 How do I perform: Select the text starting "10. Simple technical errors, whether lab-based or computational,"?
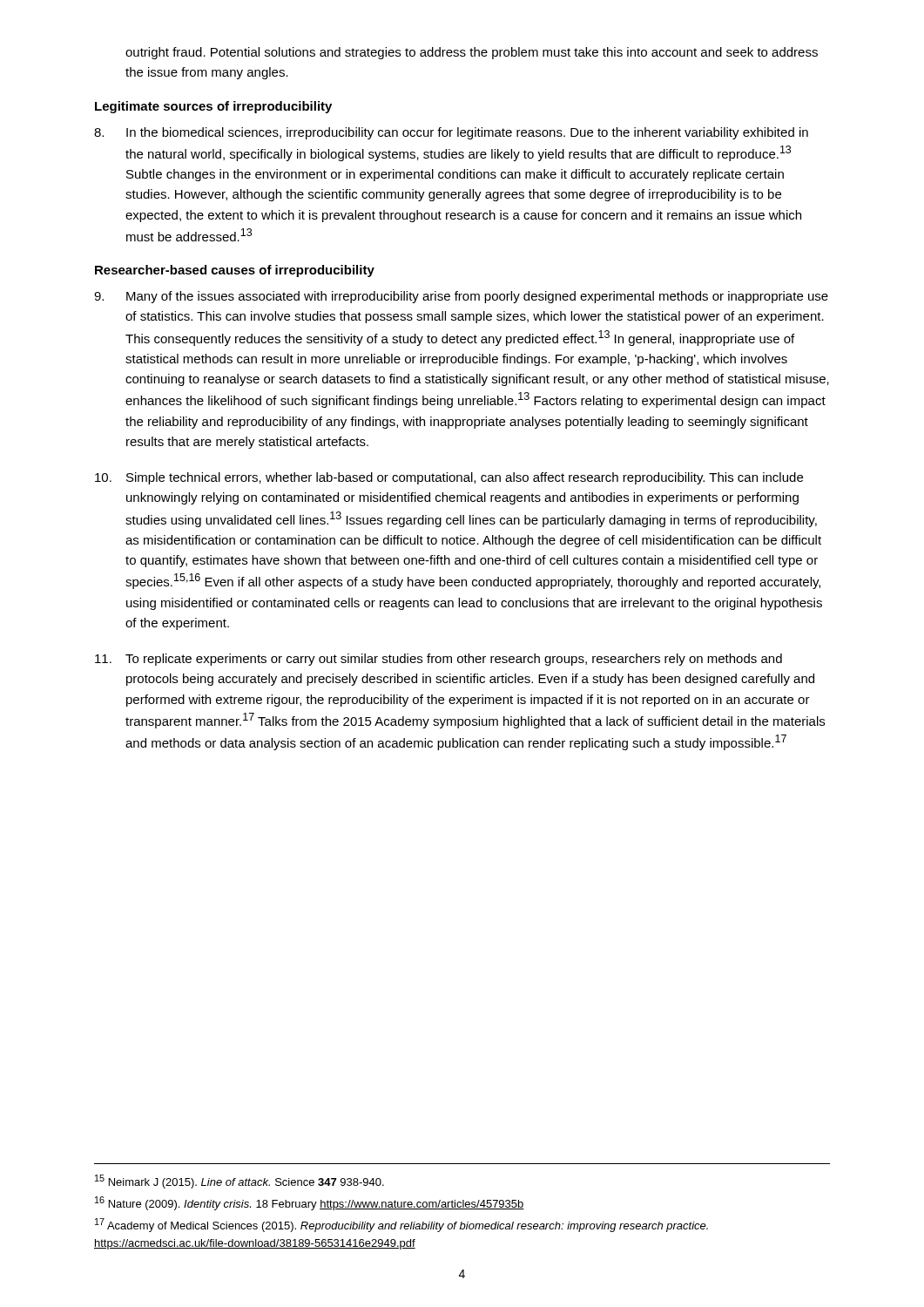point(462,550)
